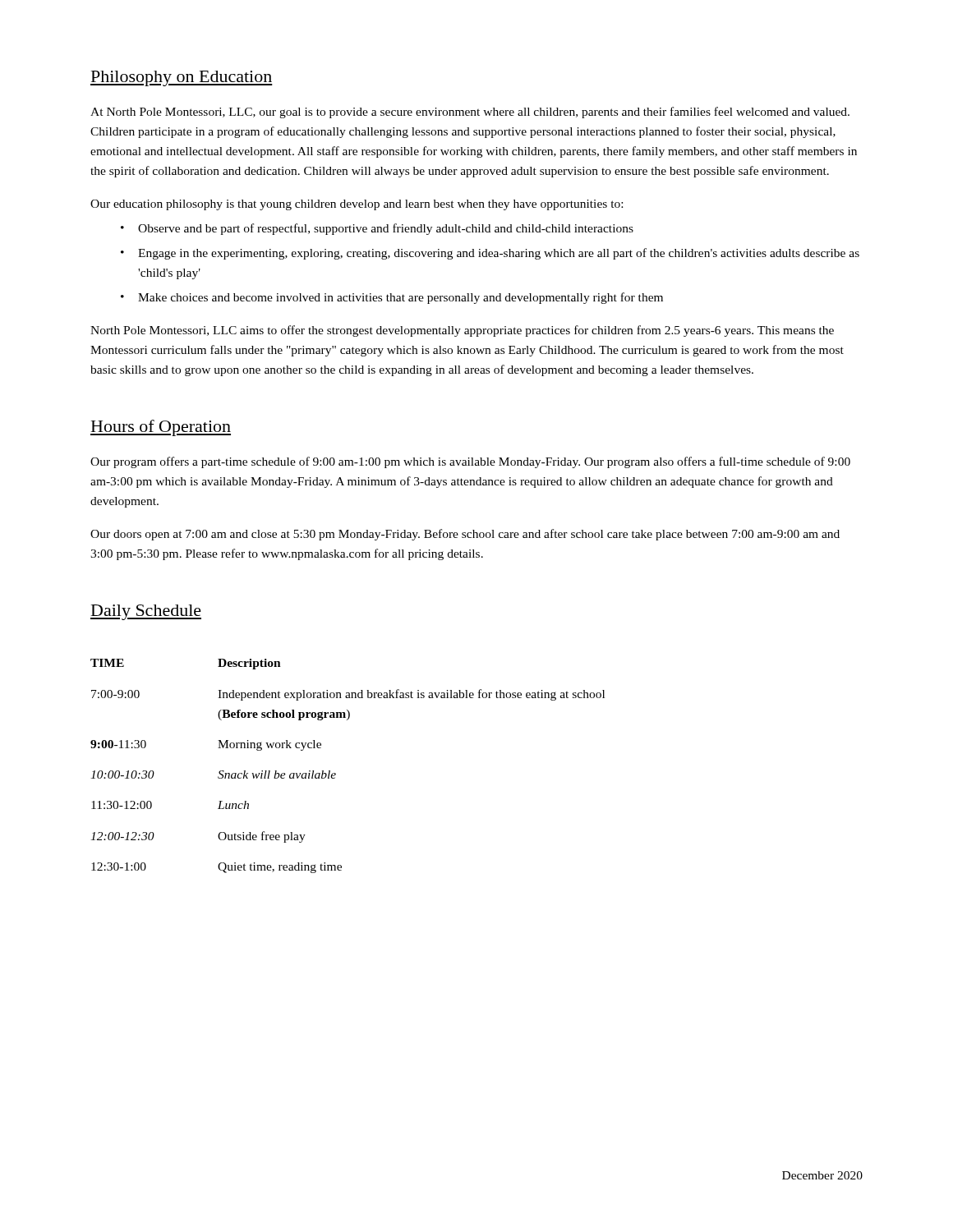The image size is (953, 1232).
Task: Navigate to the text starting "• Engage in"
Action: coord(491,263)
